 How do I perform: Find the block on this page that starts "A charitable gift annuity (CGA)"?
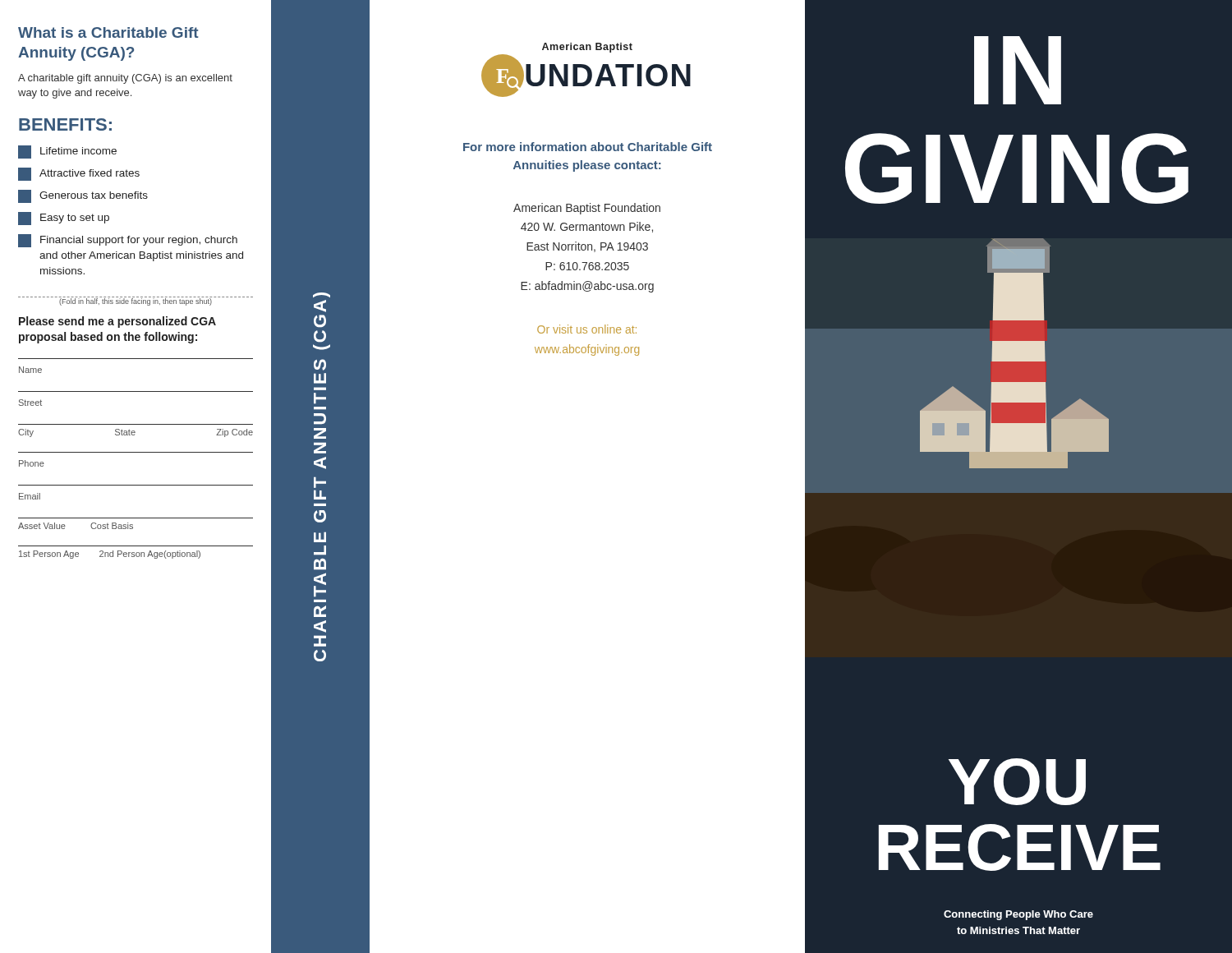point(125,85)
